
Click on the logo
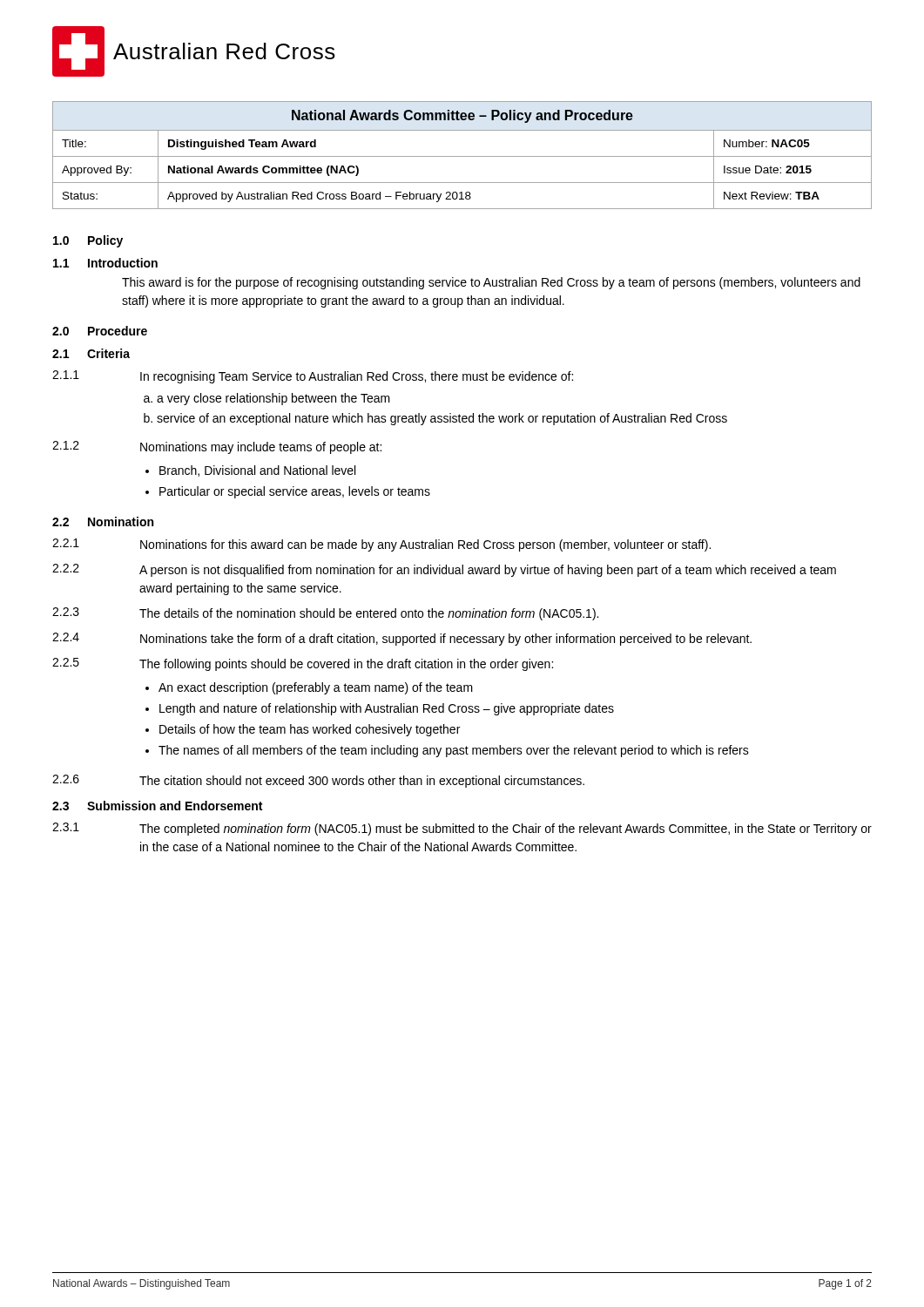point(462,51)
